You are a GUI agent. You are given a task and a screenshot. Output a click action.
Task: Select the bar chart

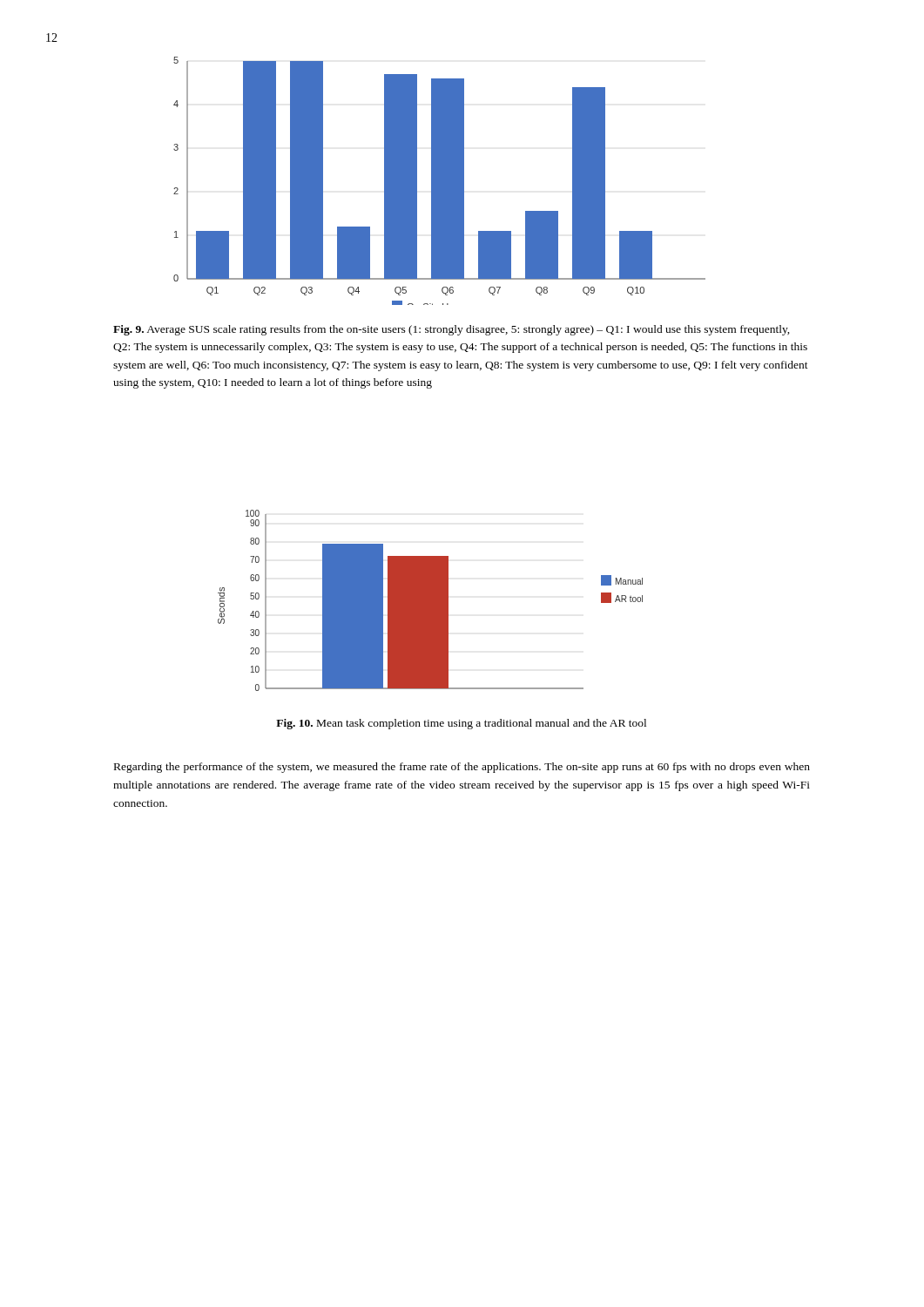[435, 180]
